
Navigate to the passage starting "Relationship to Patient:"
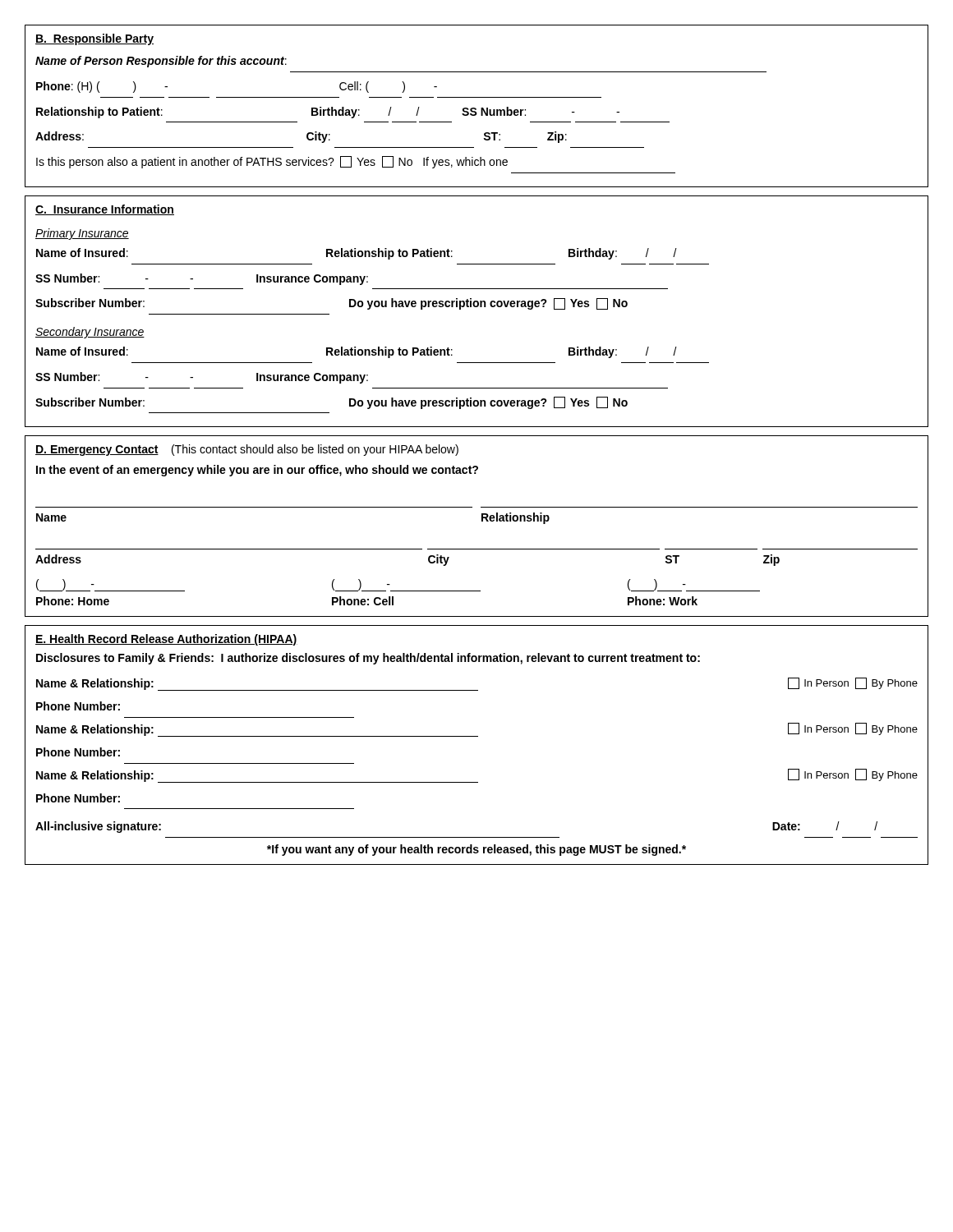point(352,113)
